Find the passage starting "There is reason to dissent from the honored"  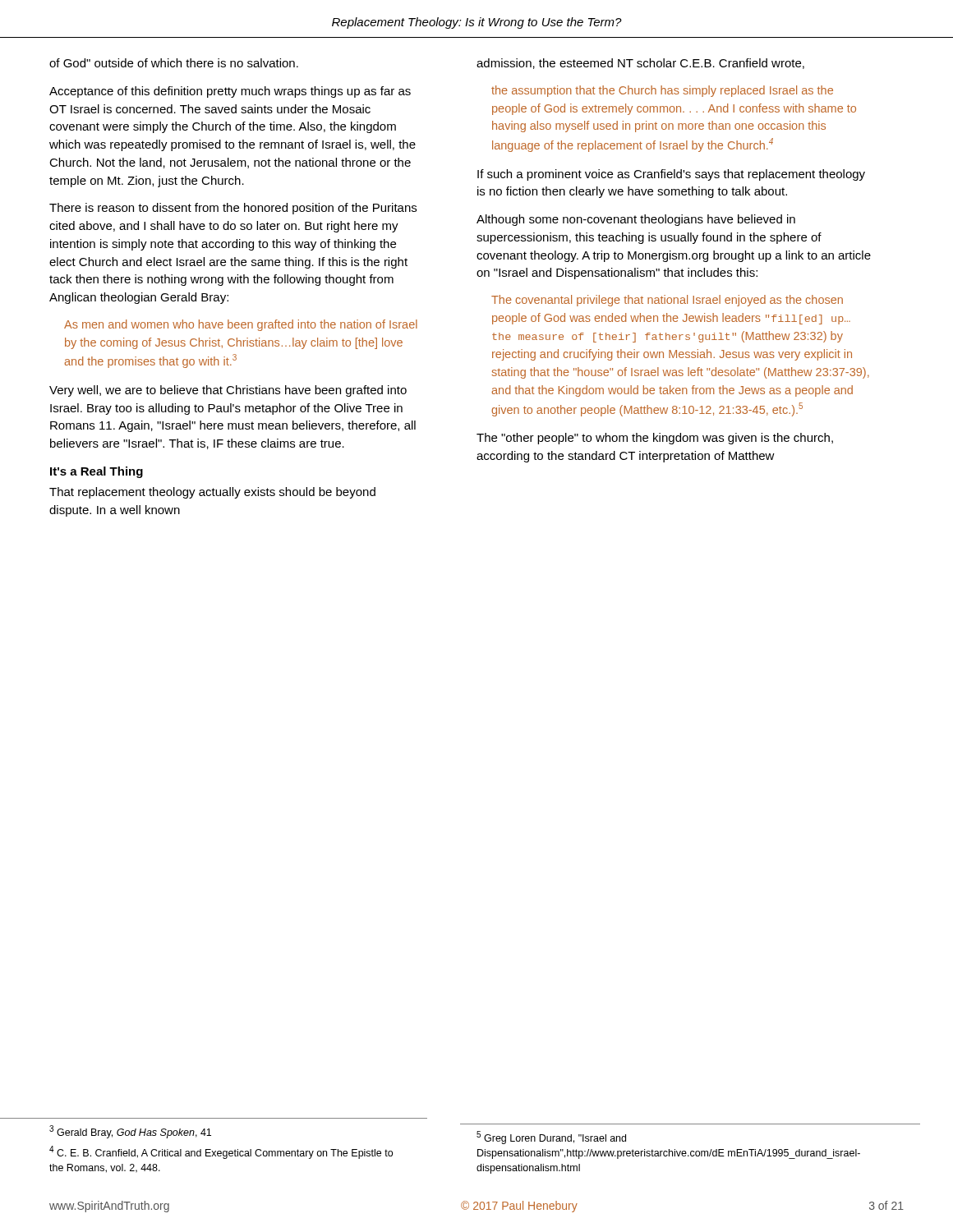[233, 252]
